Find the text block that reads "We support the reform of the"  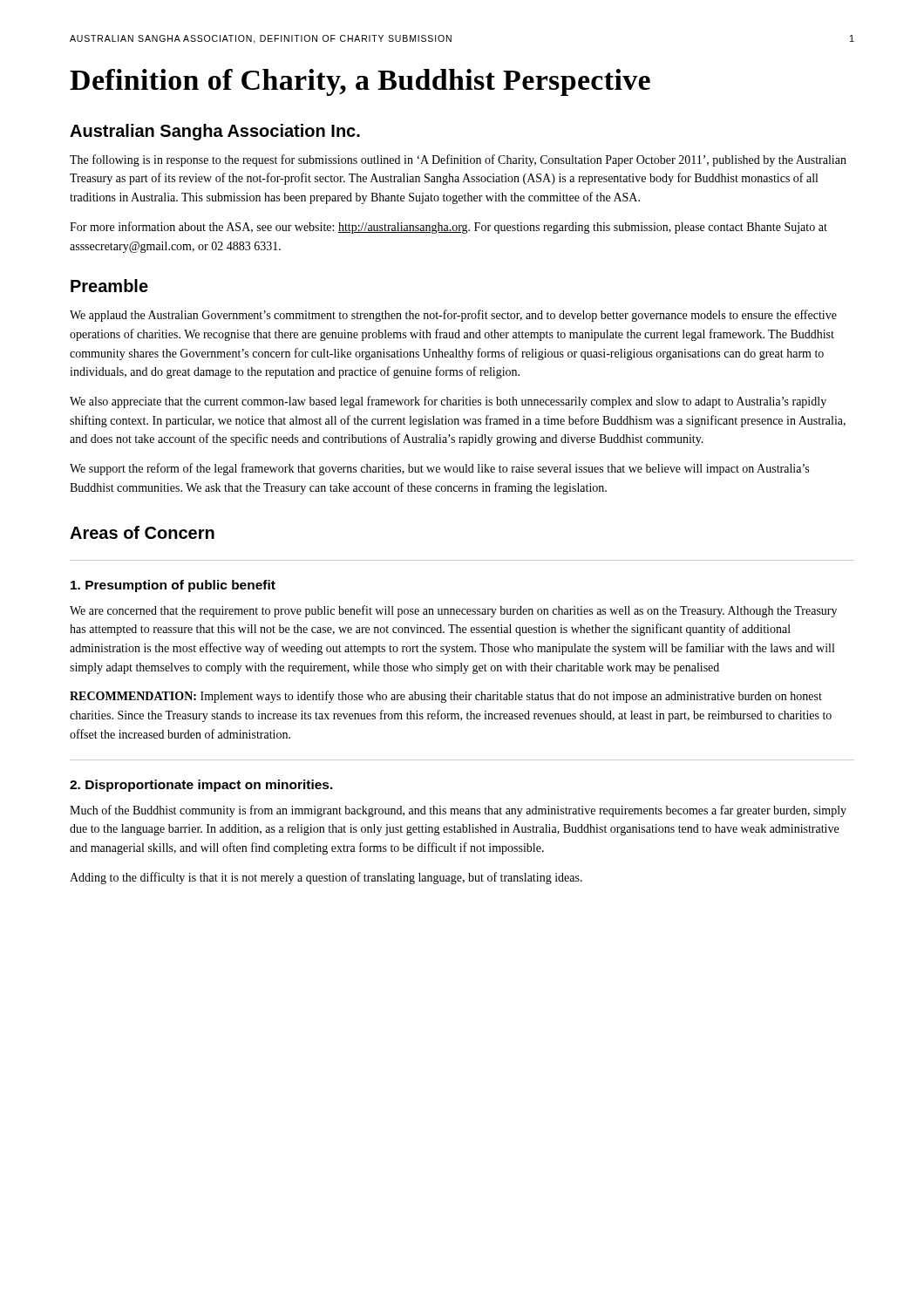coord(462,479)
